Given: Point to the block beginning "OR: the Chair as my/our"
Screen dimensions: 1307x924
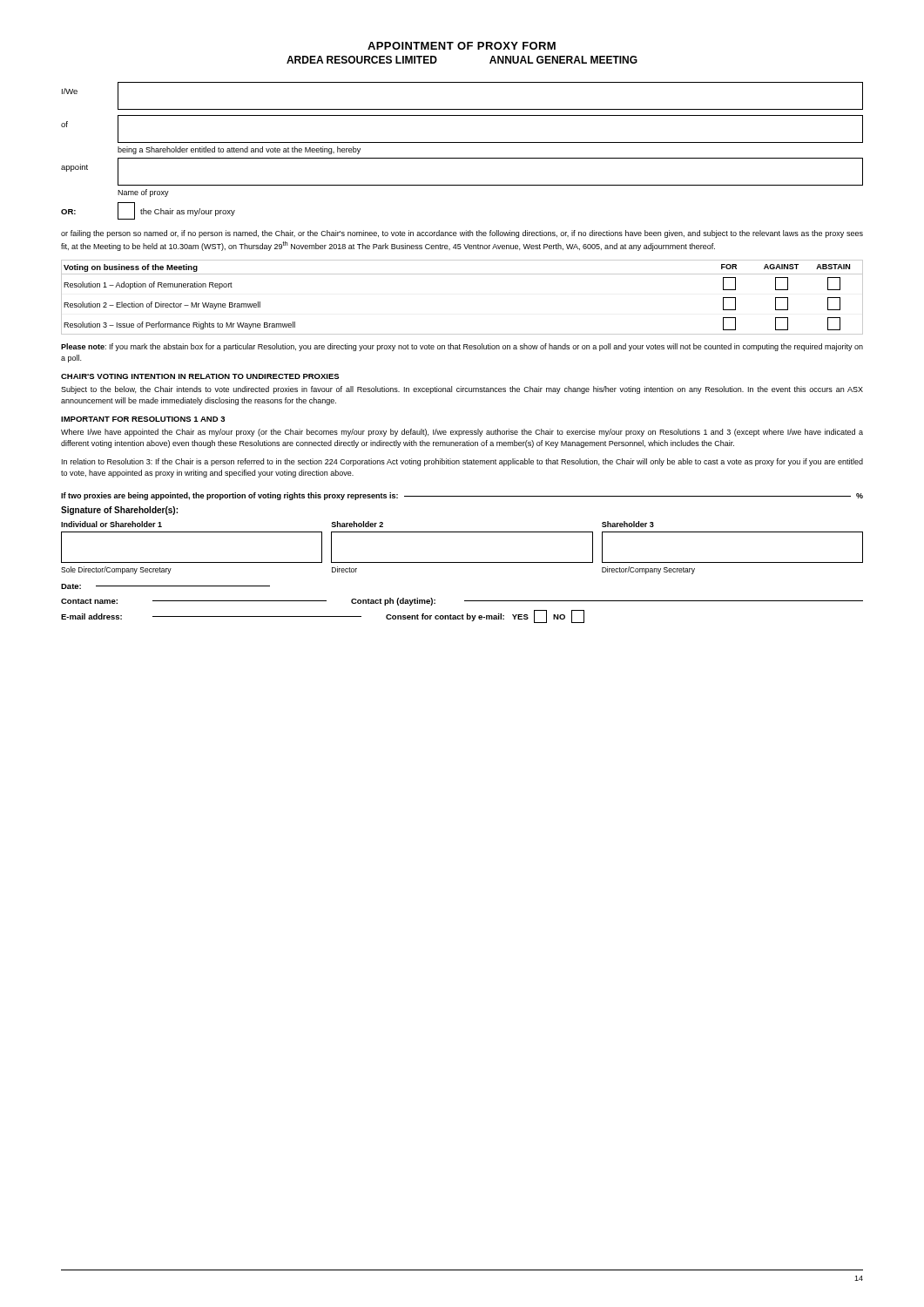Looking at the screenshot, I should point(148,211).
